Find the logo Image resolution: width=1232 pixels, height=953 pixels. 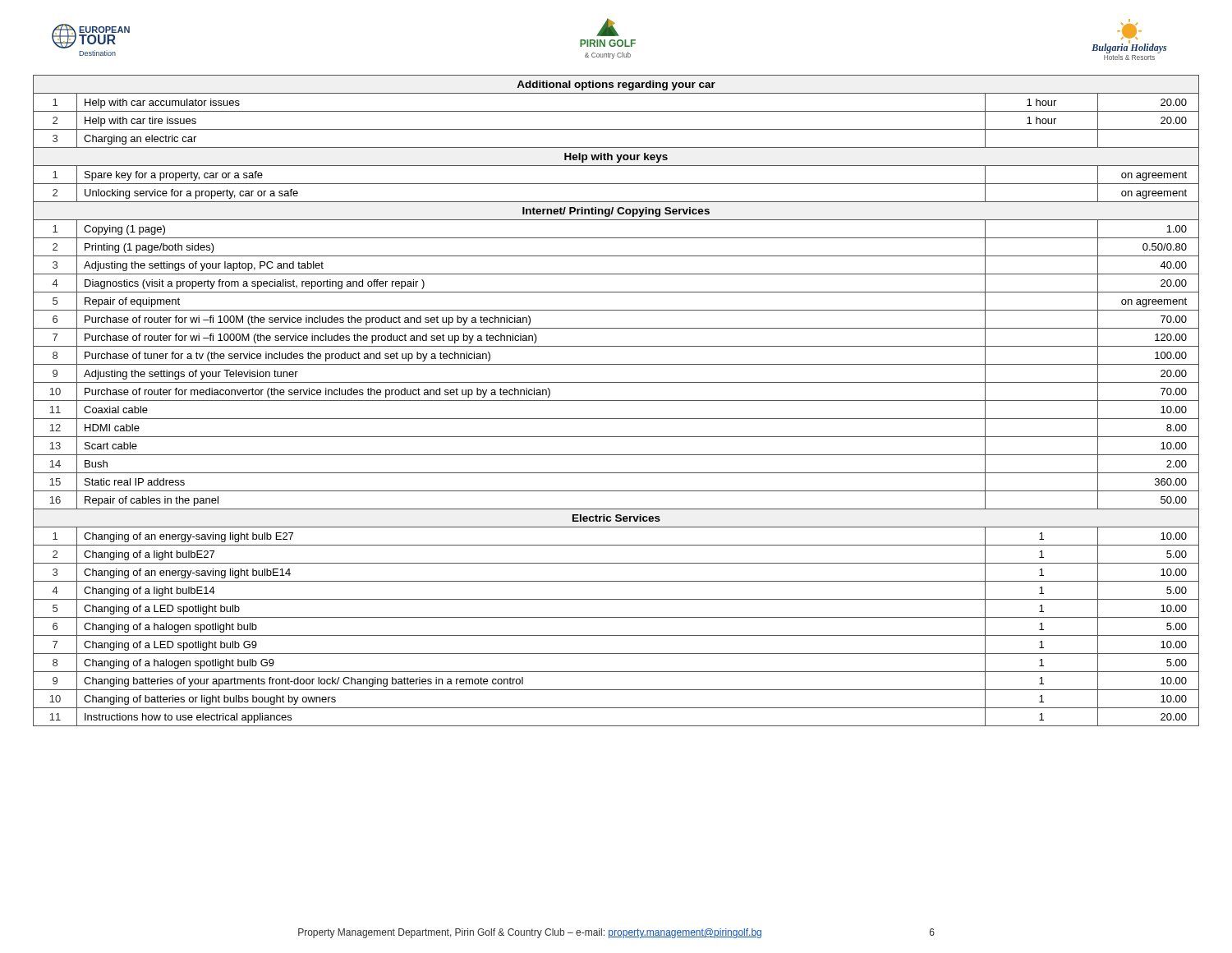[616, 37]
